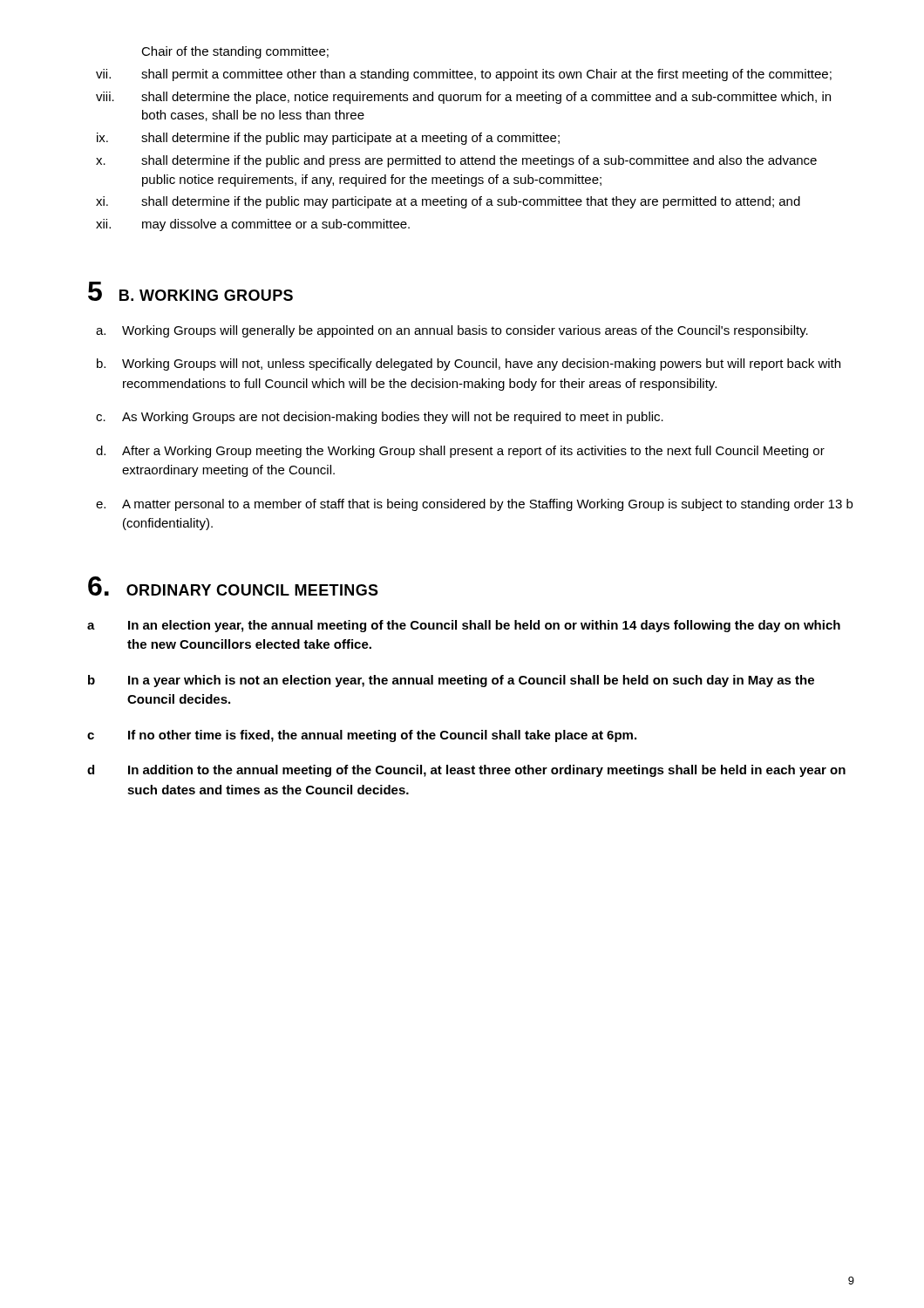
Task: Point to the block beginning "vii. shall permit a"
Action: pyautogui.click(x=471, y=74)
